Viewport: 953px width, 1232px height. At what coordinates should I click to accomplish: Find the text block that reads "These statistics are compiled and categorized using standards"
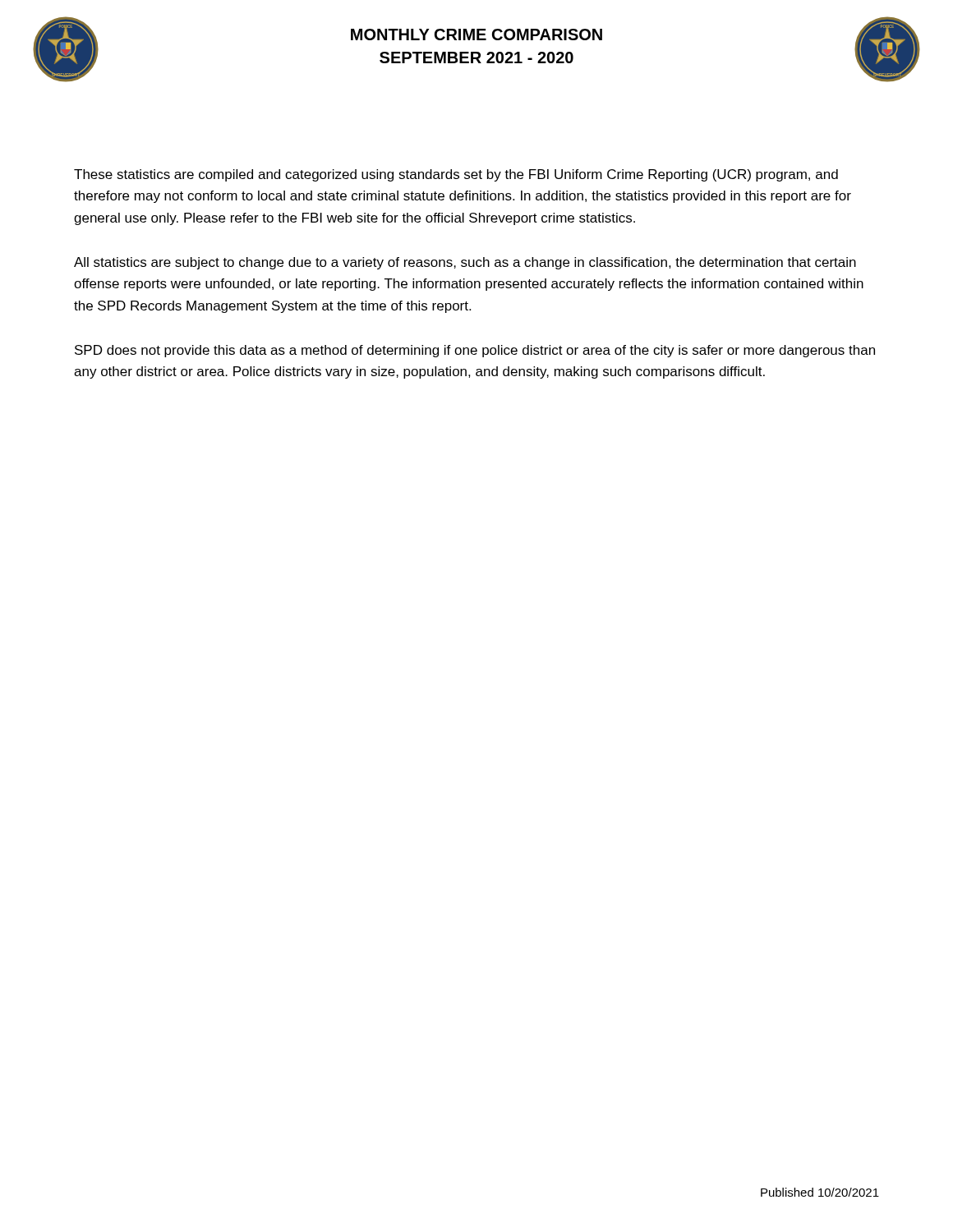click(x=476, y=197)
